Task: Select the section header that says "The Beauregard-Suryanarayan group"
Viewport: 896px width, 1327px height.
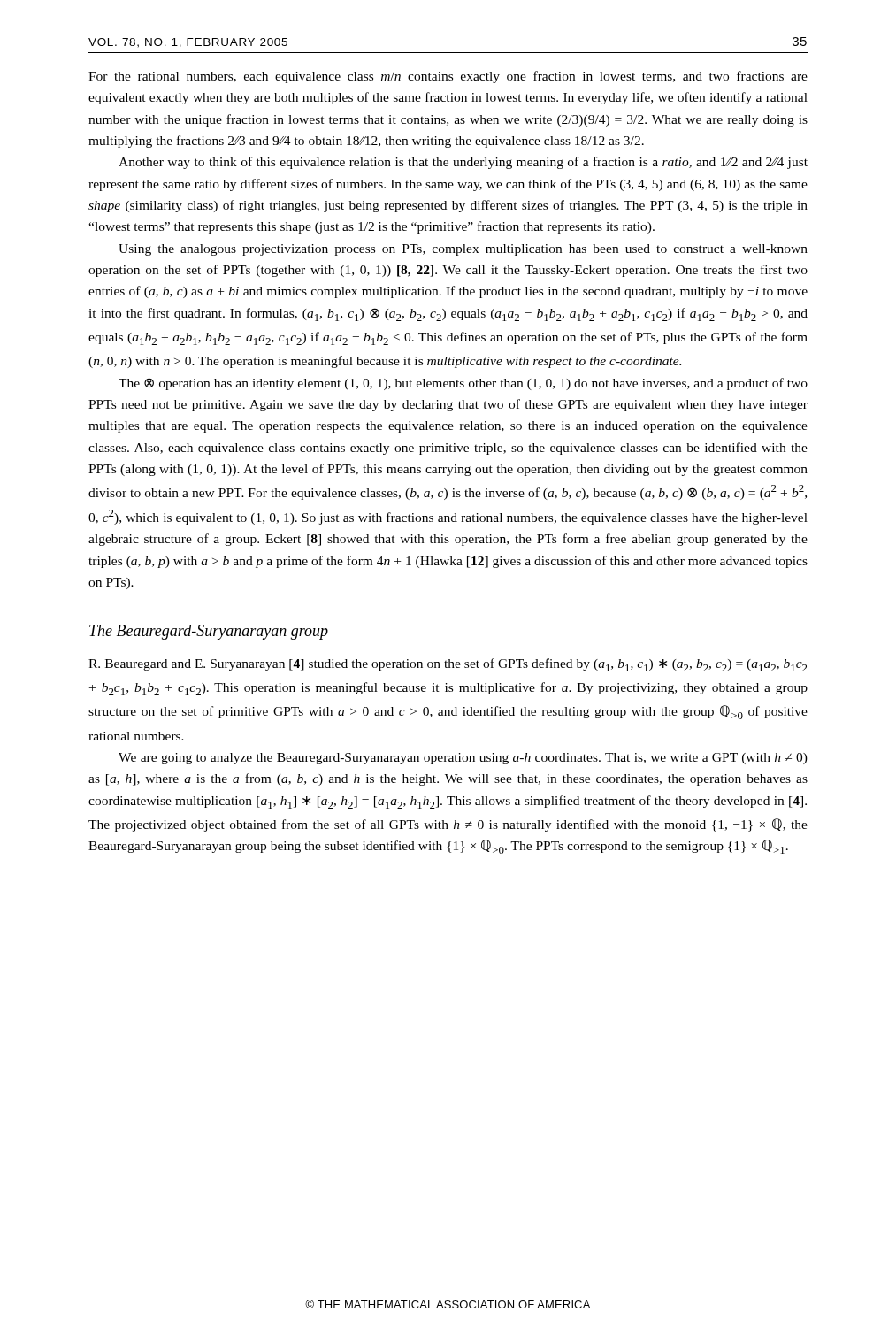Action: tap(208, 631)
